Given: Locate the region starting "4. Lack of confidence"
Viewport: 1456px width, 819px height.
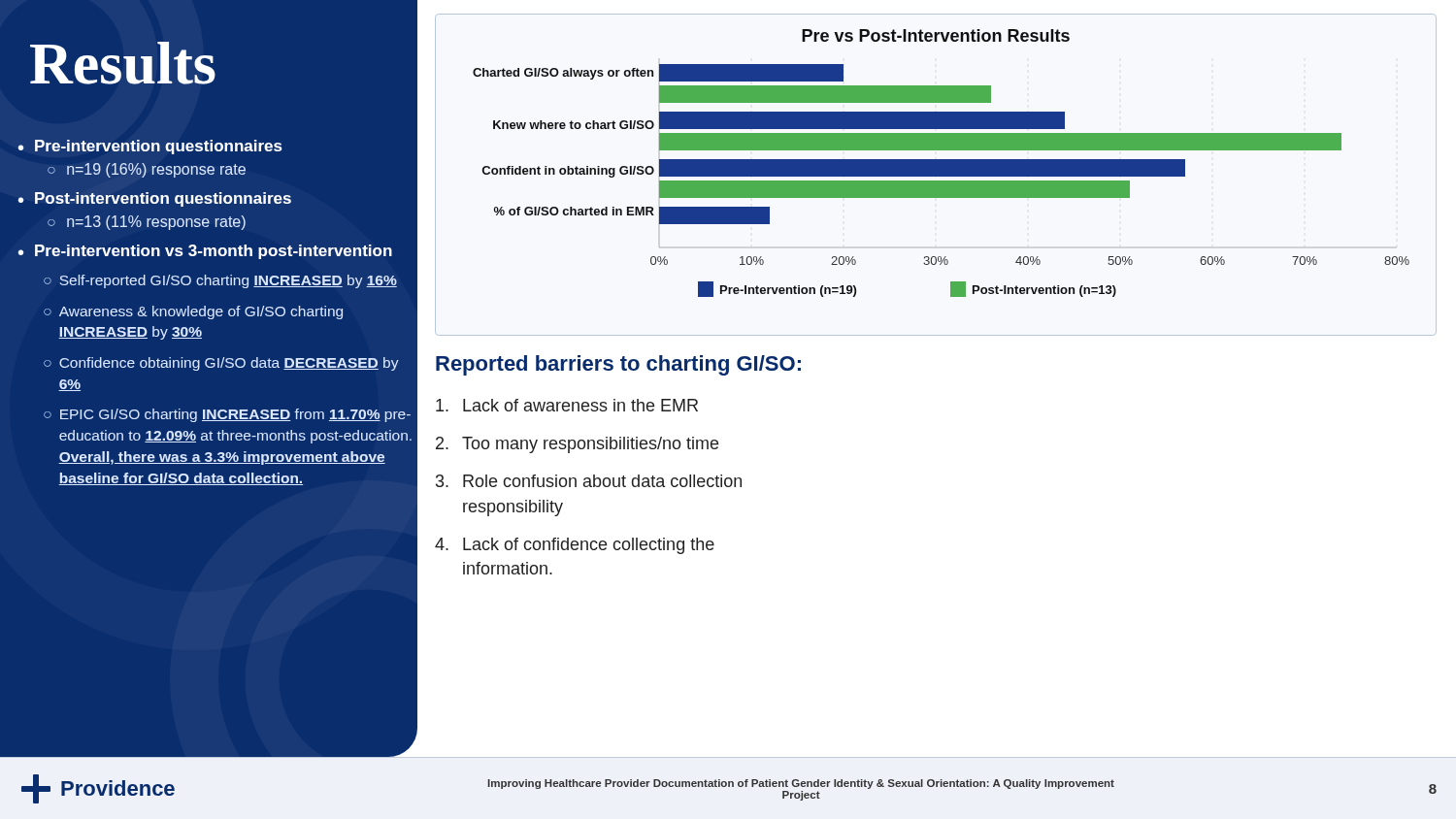Looking at the screenshot, I should click(x=575, y=557).
